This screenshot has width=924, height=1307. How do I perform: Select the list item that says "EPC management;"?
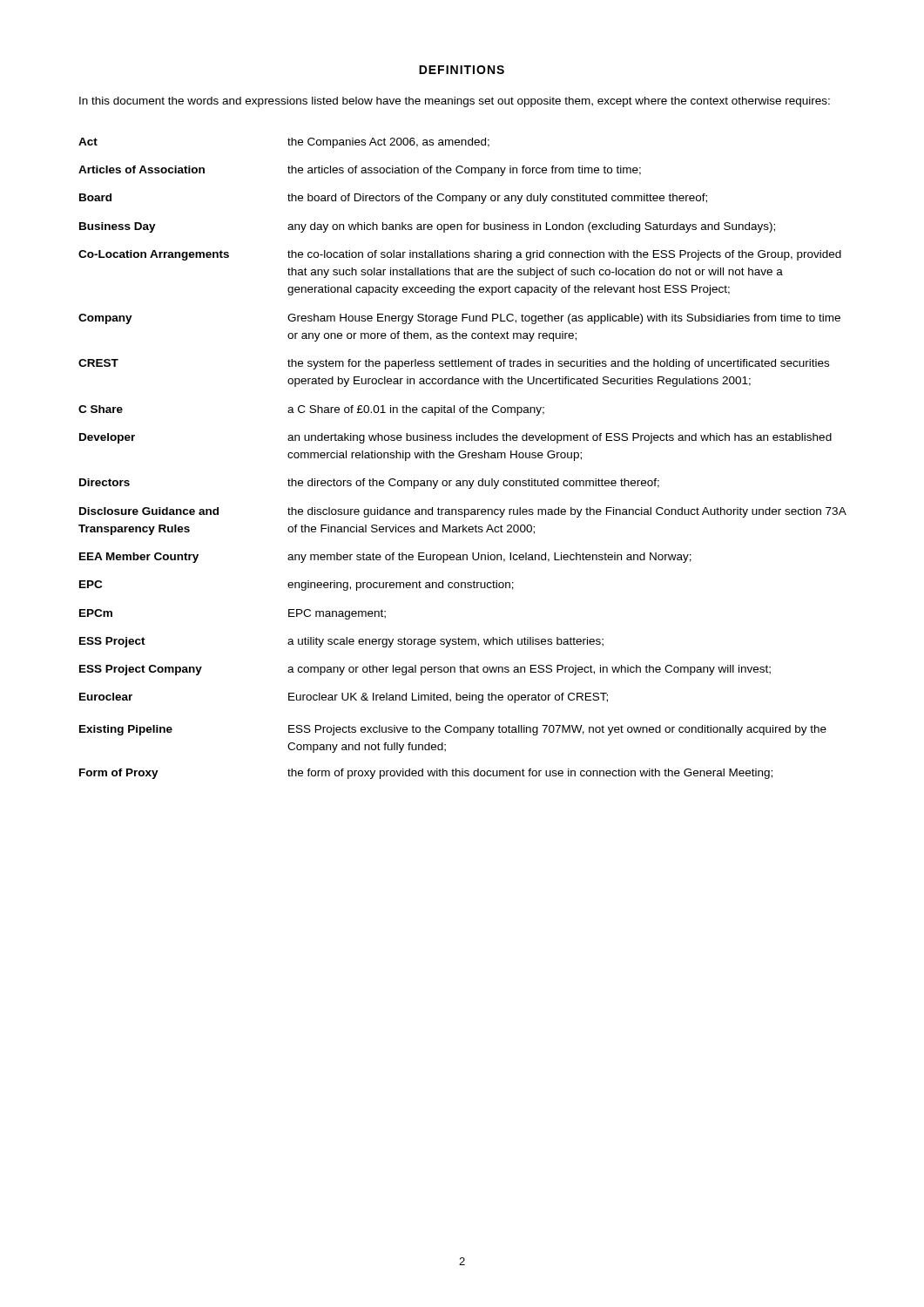[337, 613]
